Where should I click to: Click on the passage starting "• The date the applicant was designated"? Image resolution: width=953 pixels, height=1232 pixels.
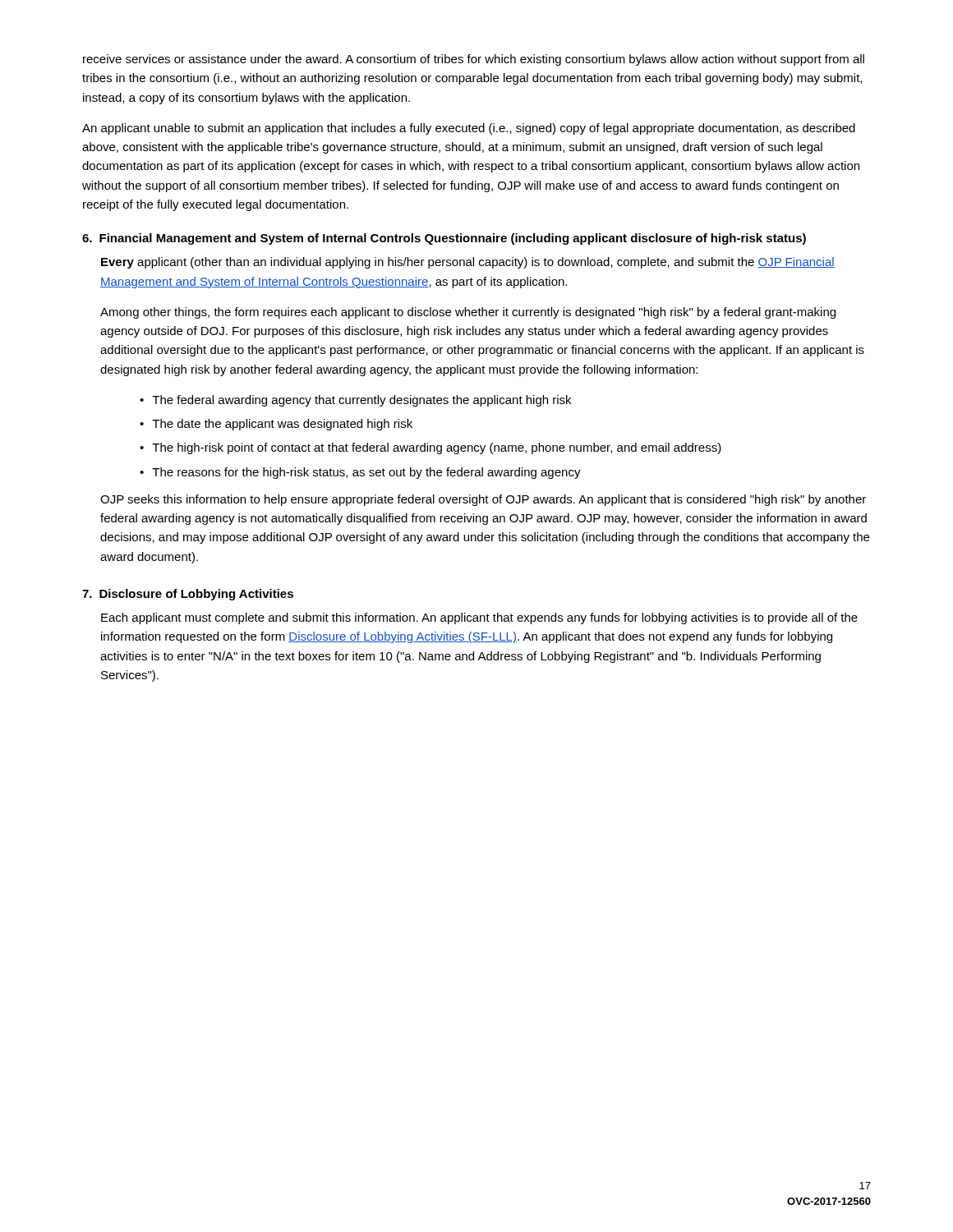click(x=276, y=424)
